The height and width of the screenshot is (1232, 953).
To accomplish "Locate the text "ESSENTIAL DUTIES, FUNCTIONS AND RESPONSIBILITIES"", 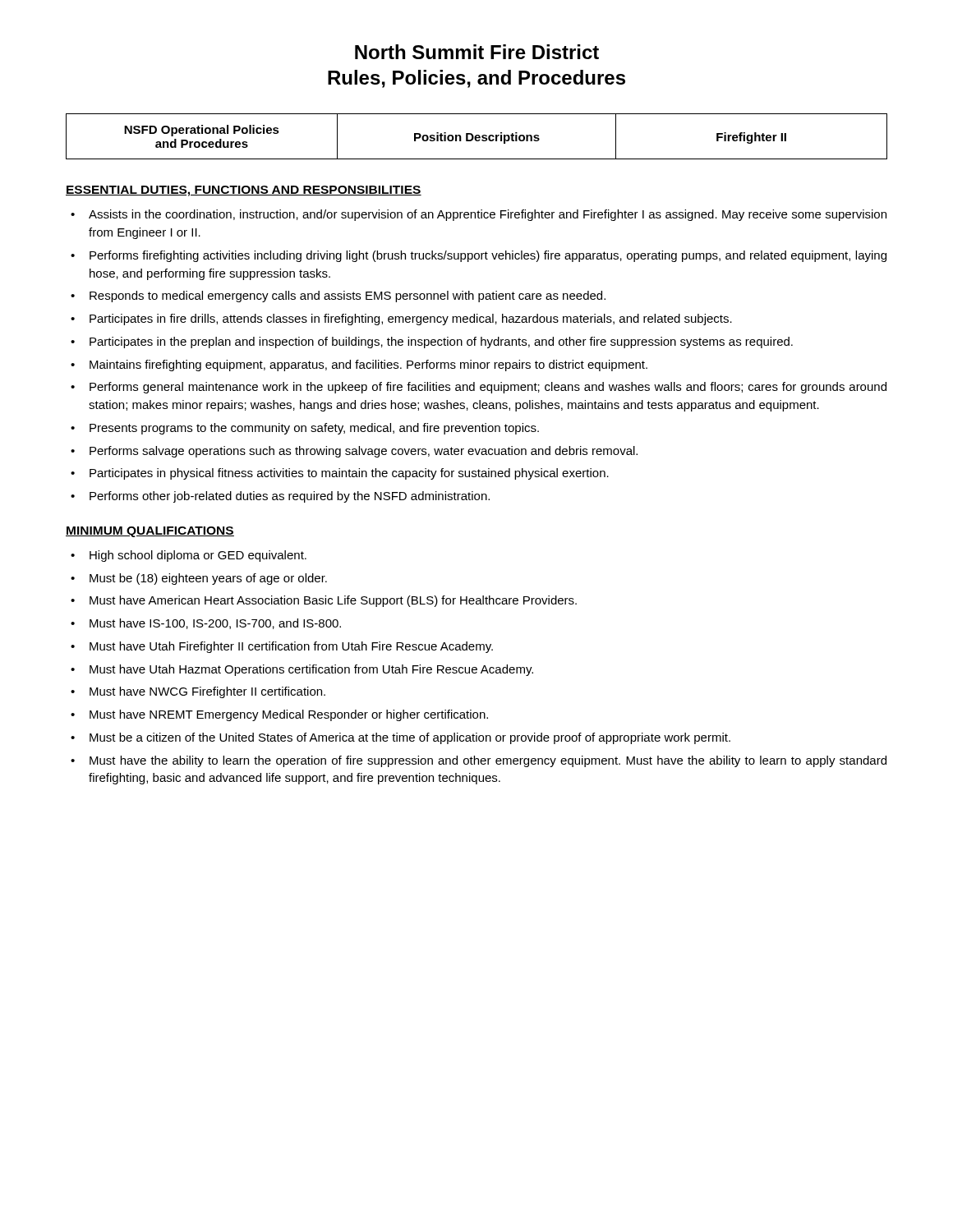I will pyautogui.click(x=243, y=190).
